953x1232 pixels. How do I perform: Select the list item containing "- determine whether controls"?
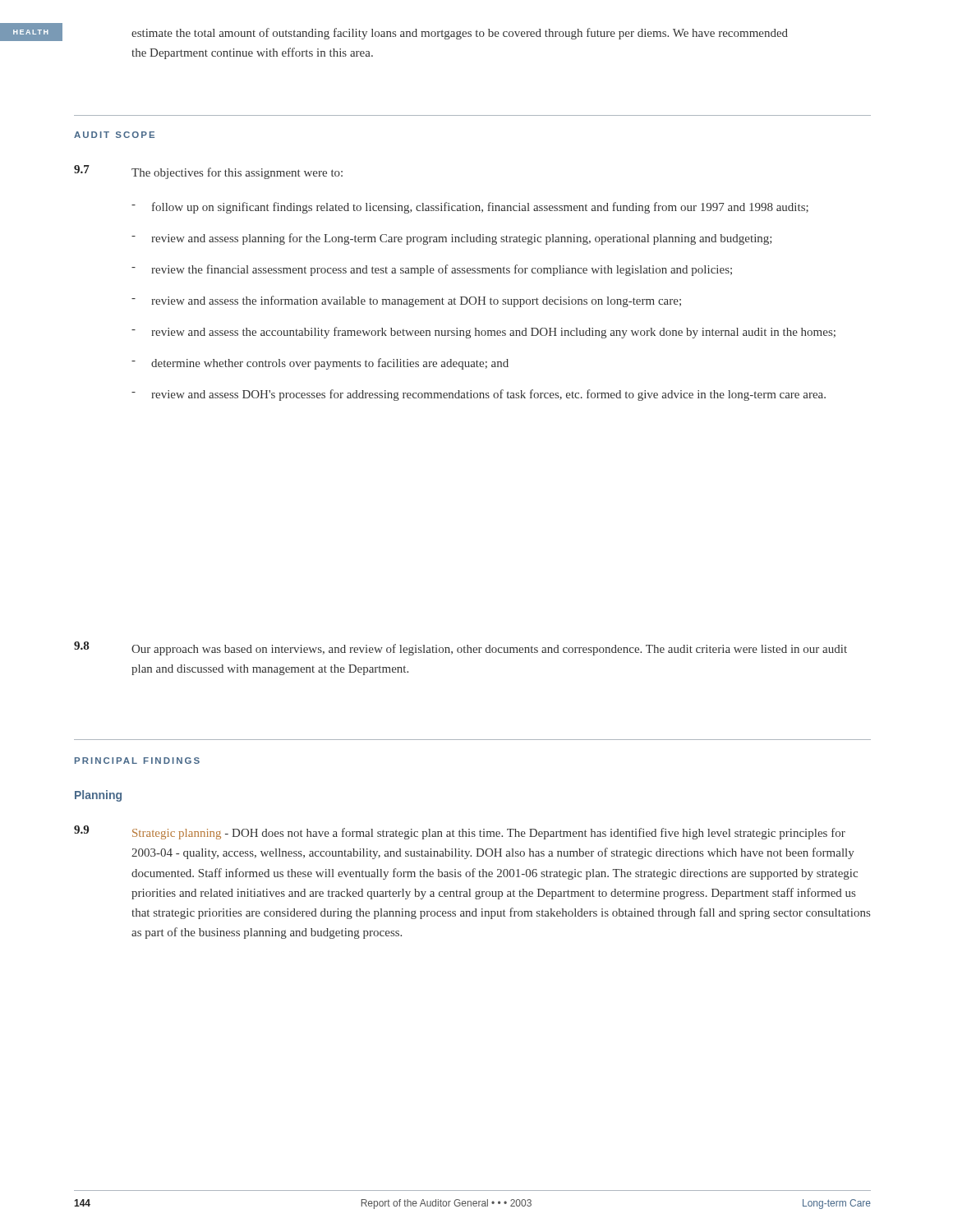(x=493, y=363)
